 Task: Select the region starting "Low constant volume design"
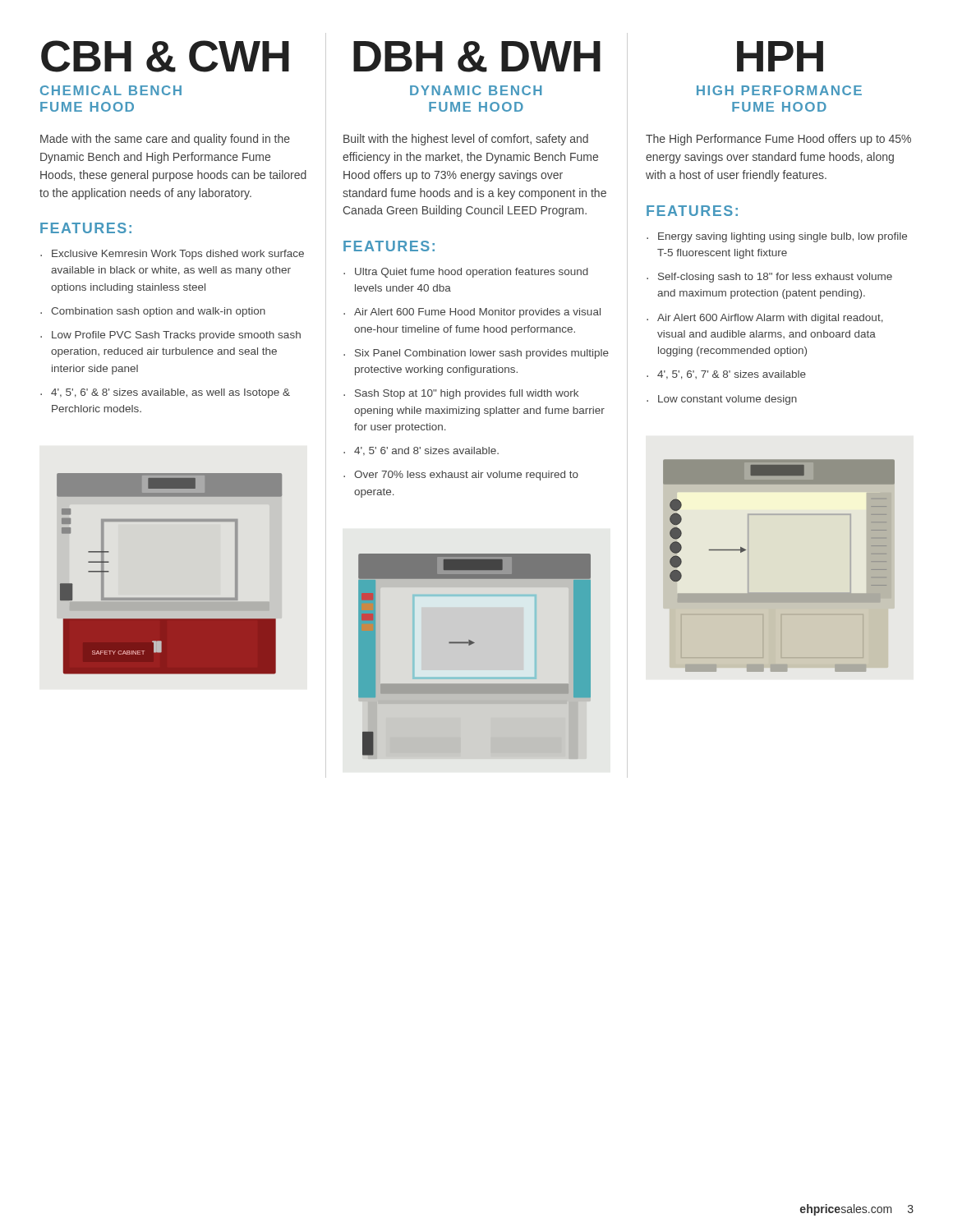[727, 398]
